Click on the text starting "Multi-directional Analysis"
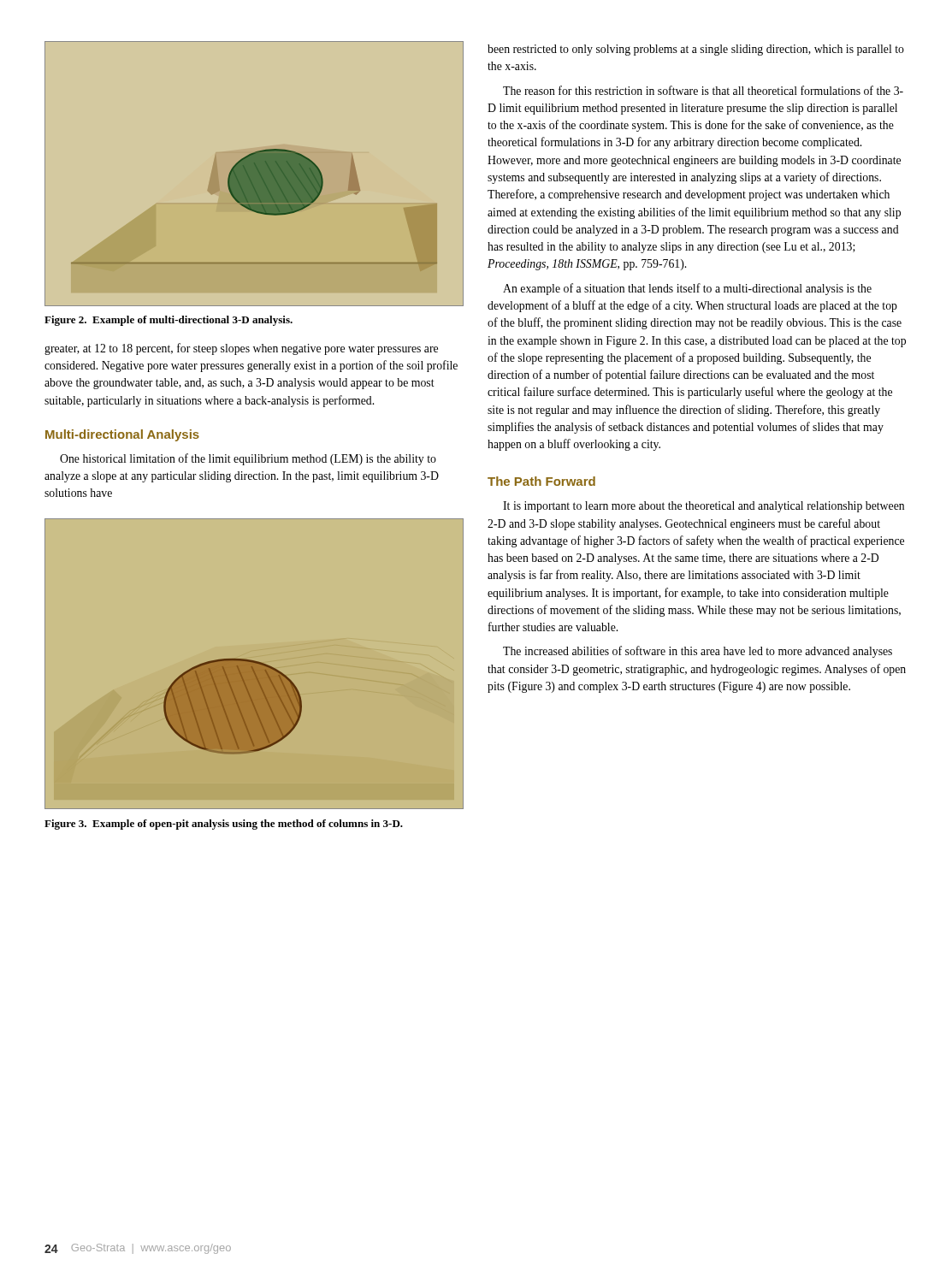Image resolution: width=952 pixels, height=1283 pixels. tap(122, 434)
